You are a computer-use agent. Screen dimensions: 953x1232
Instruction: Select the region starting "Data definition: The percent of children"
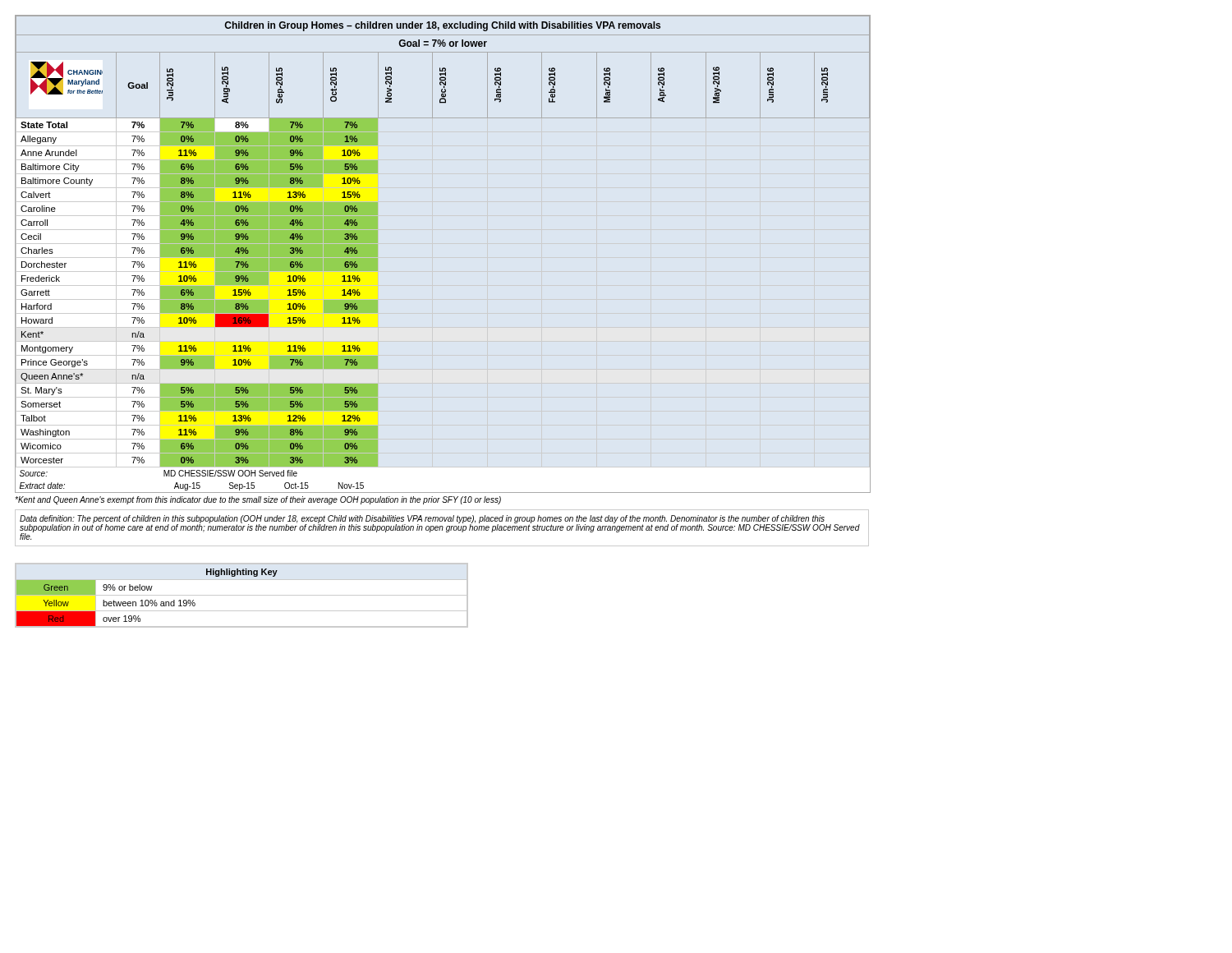[x=440, y=528]
